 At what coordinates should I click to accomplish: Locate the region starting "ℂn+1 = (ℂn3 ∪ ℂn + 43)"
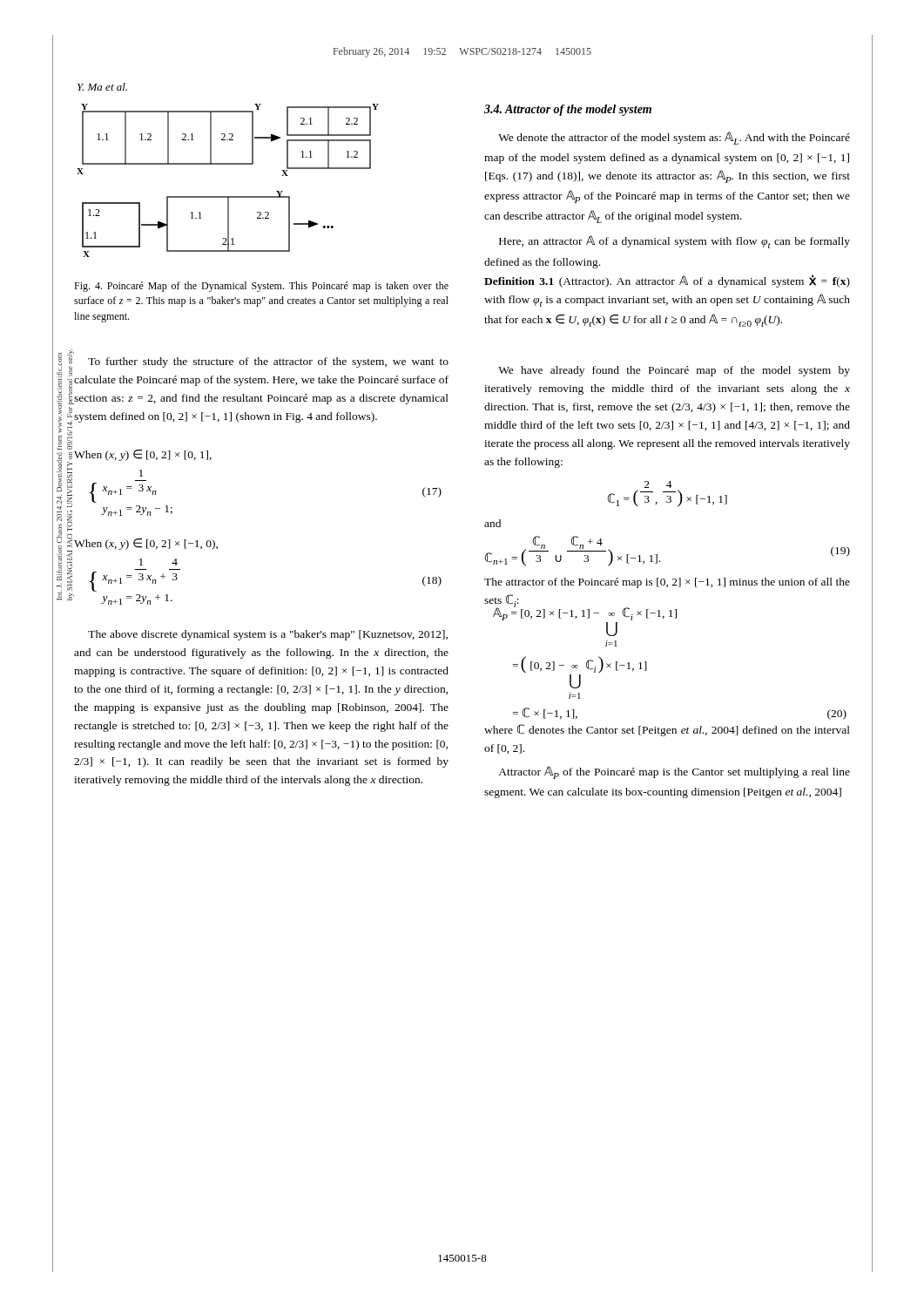667,550
